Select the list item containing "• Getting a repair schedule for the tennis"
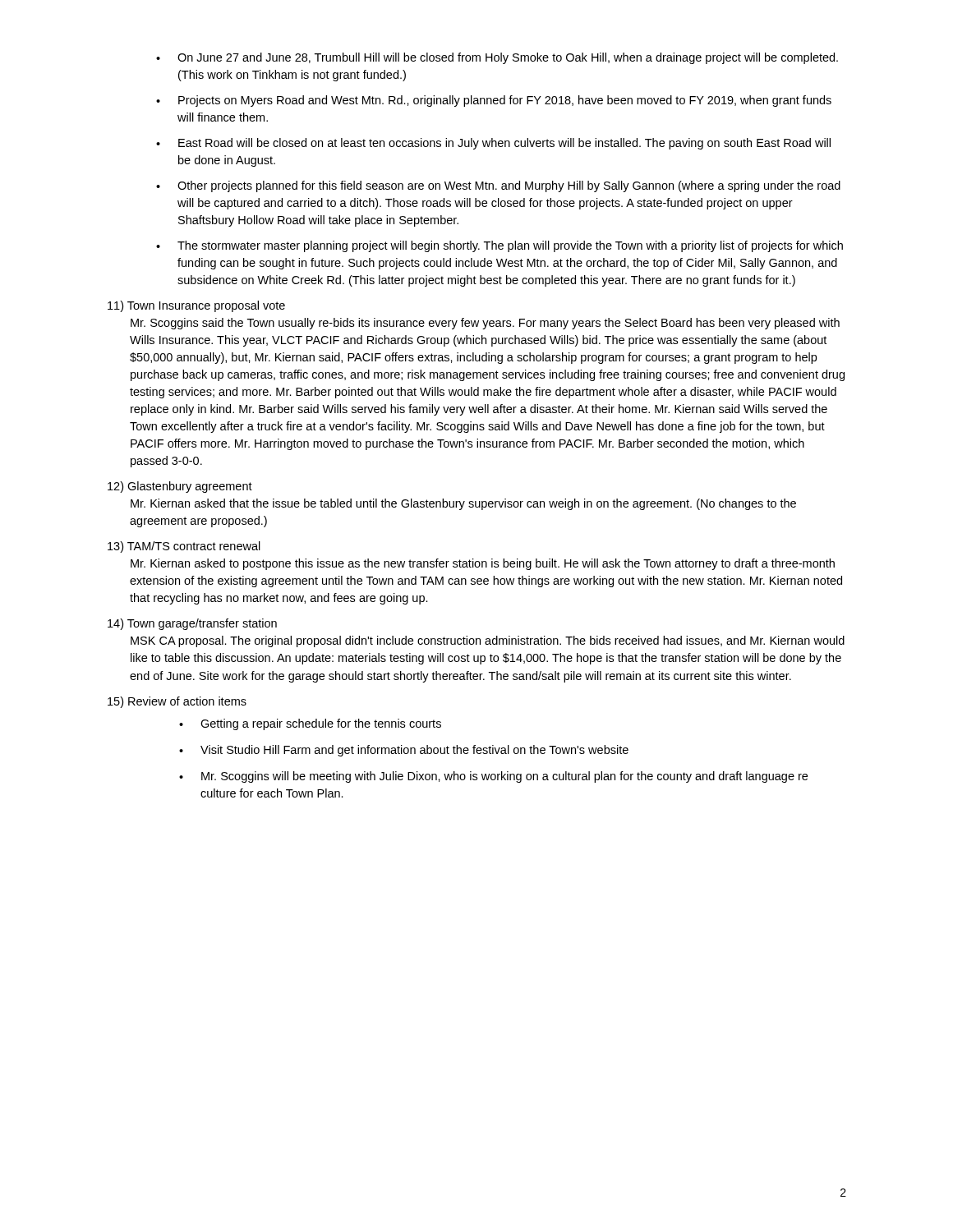The image size is (953, 1232). (x=310, y=724)
